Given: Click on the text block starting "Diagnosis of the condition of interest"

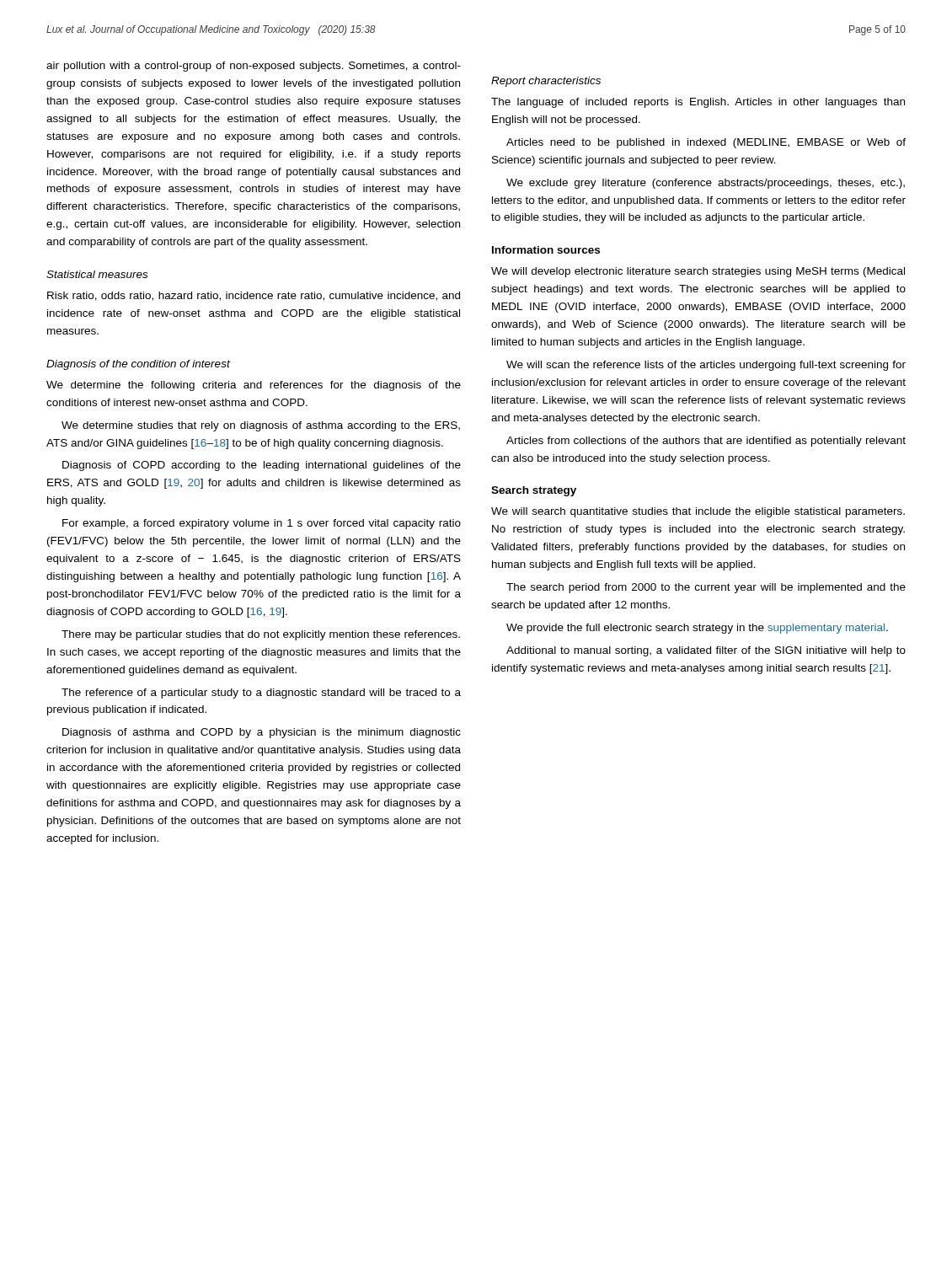Looking at the screenshot, I should [x=138, y=365].
